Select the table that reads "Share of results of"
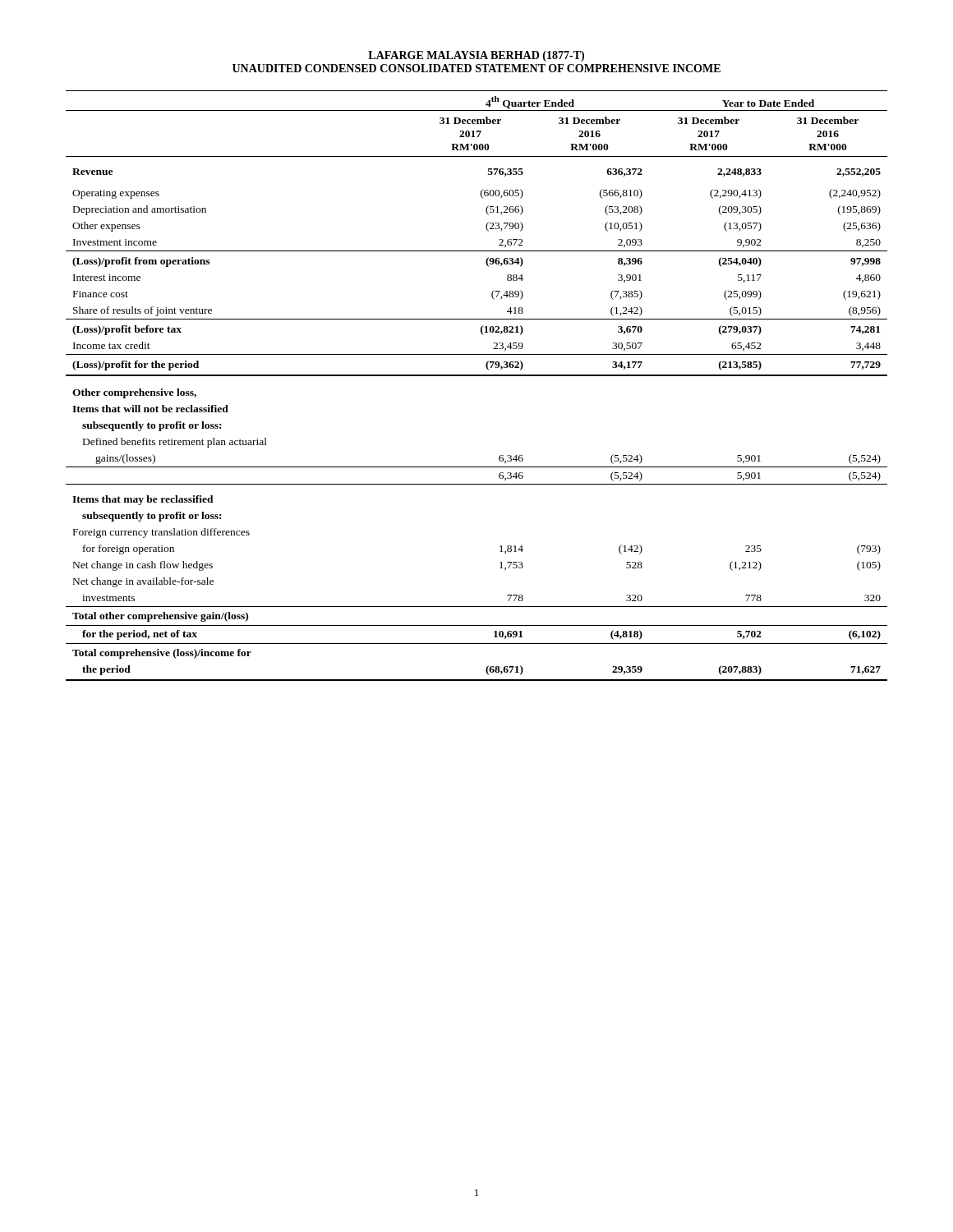This screenshot has width=953, height=1232. [476, 385]
